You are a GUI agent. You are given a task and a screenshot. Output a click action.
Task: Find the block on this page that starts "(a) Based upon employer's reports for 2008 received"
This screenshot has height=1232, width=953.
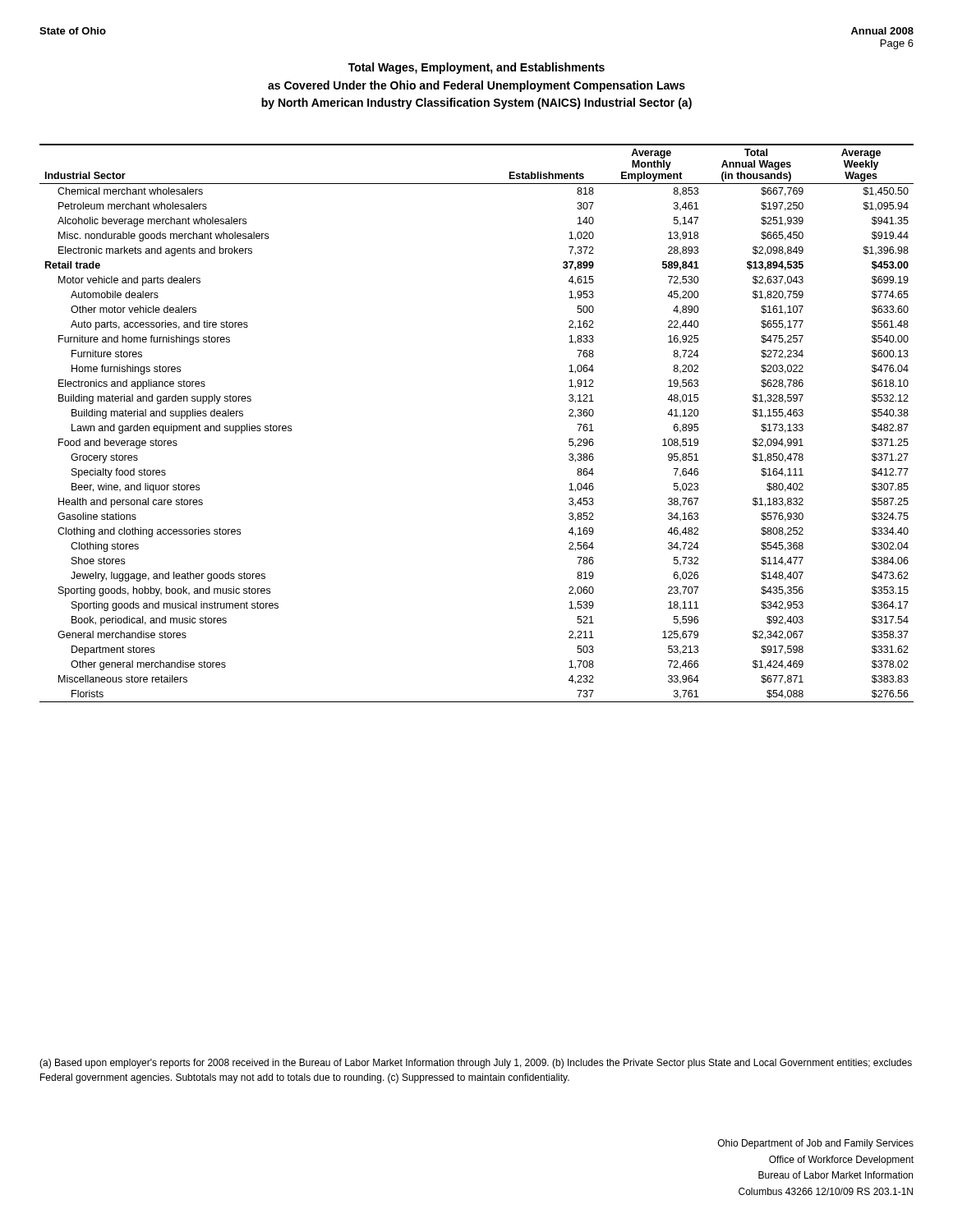tap(476, 1070)
